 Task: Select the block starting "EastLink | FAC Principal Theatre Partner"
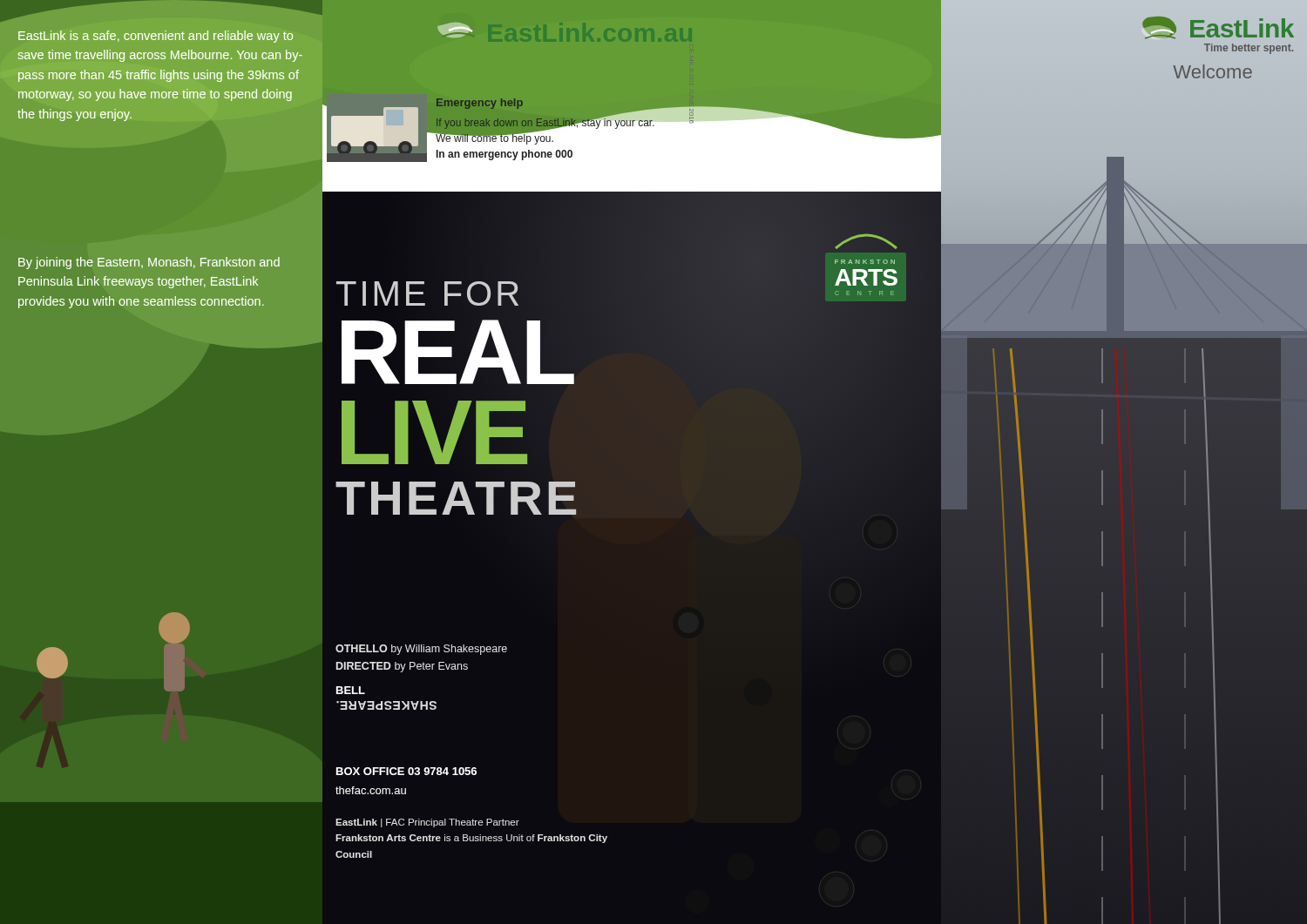tap(471, 838)
